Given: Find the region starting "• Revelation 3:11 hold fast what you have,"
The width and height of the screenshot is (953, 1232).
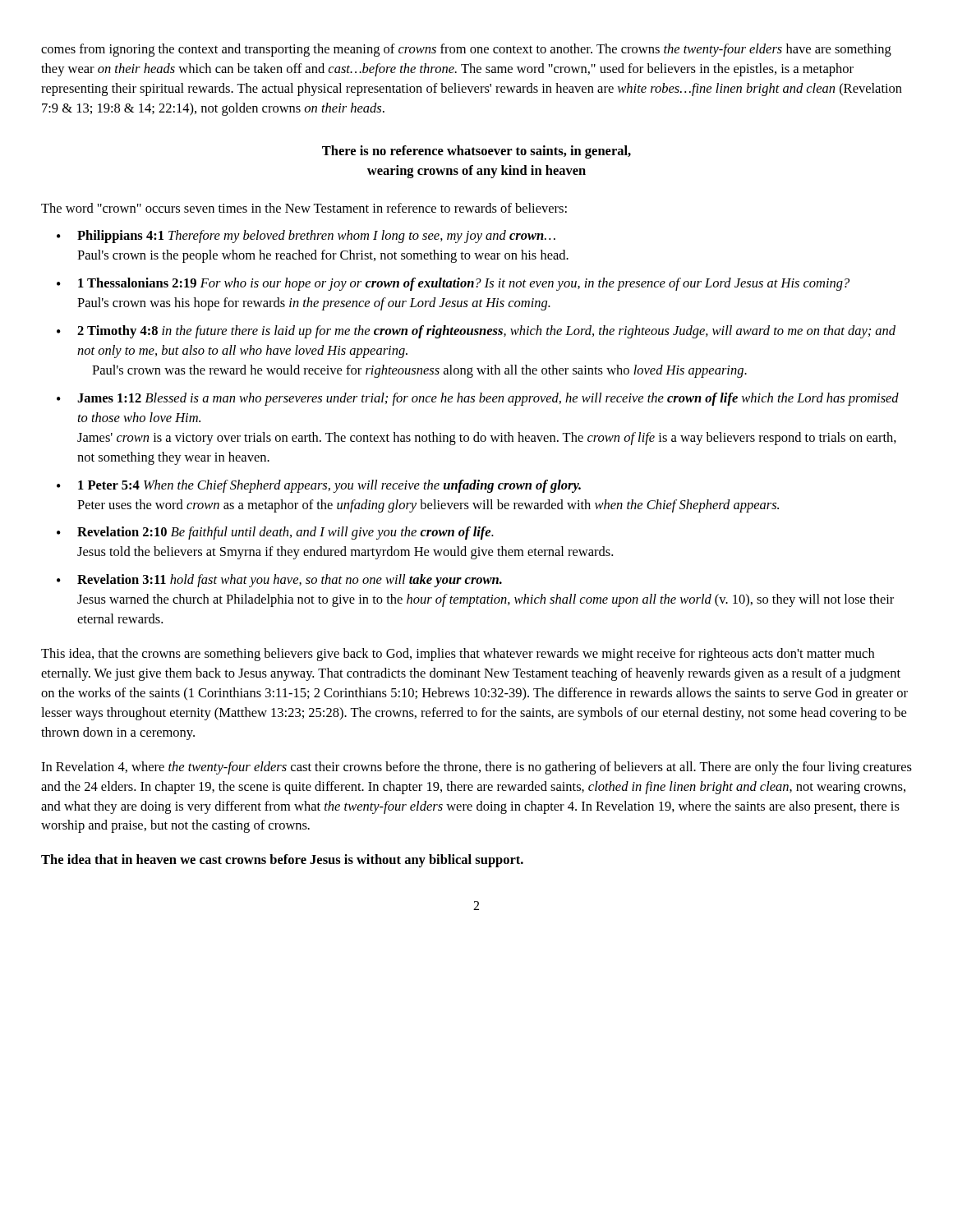Looking at the screenshot, I should (484, 600).
